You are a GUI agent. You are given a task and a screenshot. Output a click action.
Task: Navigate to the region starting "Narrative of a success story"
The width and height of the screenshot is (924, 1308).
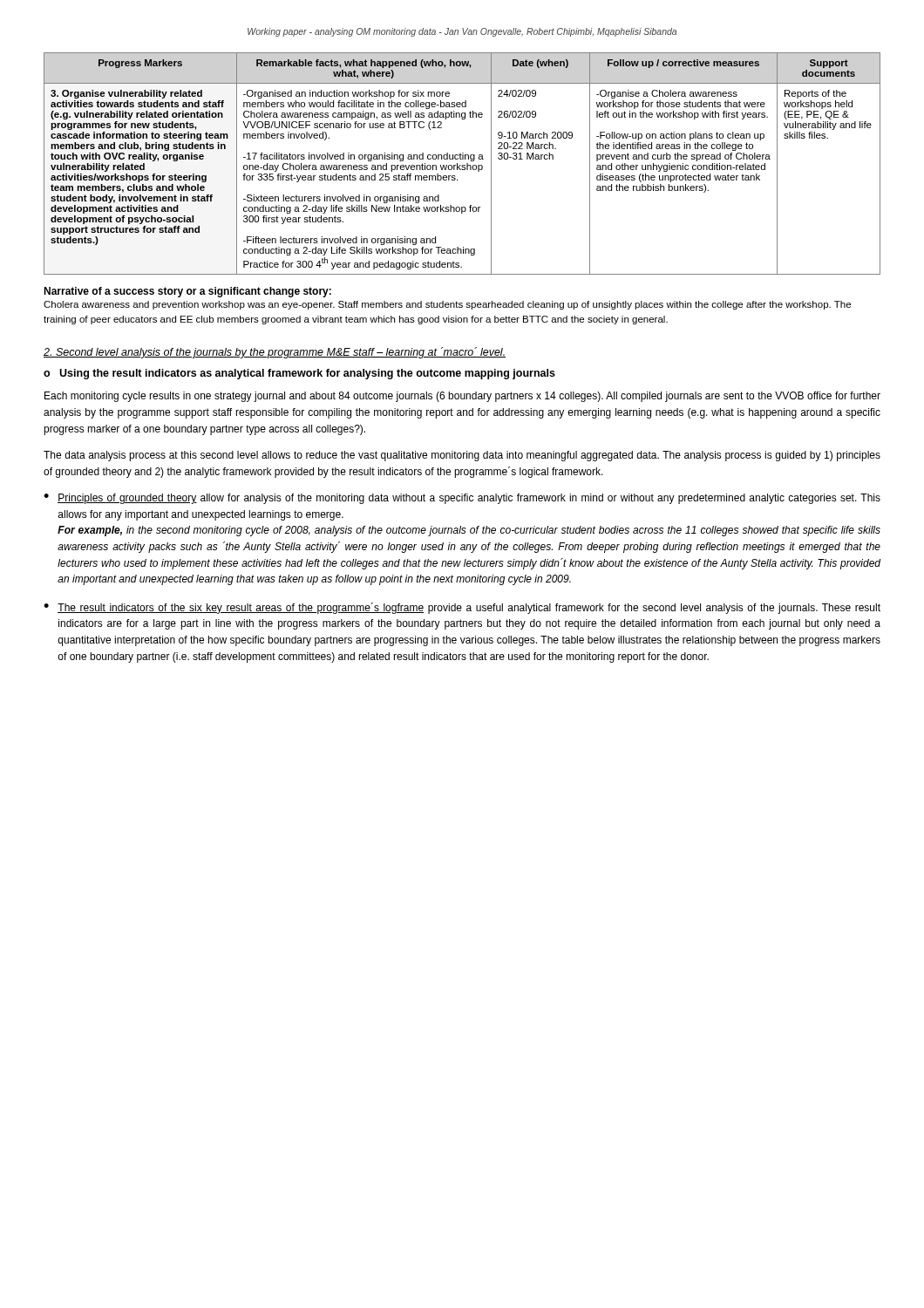tap(188, 291)
